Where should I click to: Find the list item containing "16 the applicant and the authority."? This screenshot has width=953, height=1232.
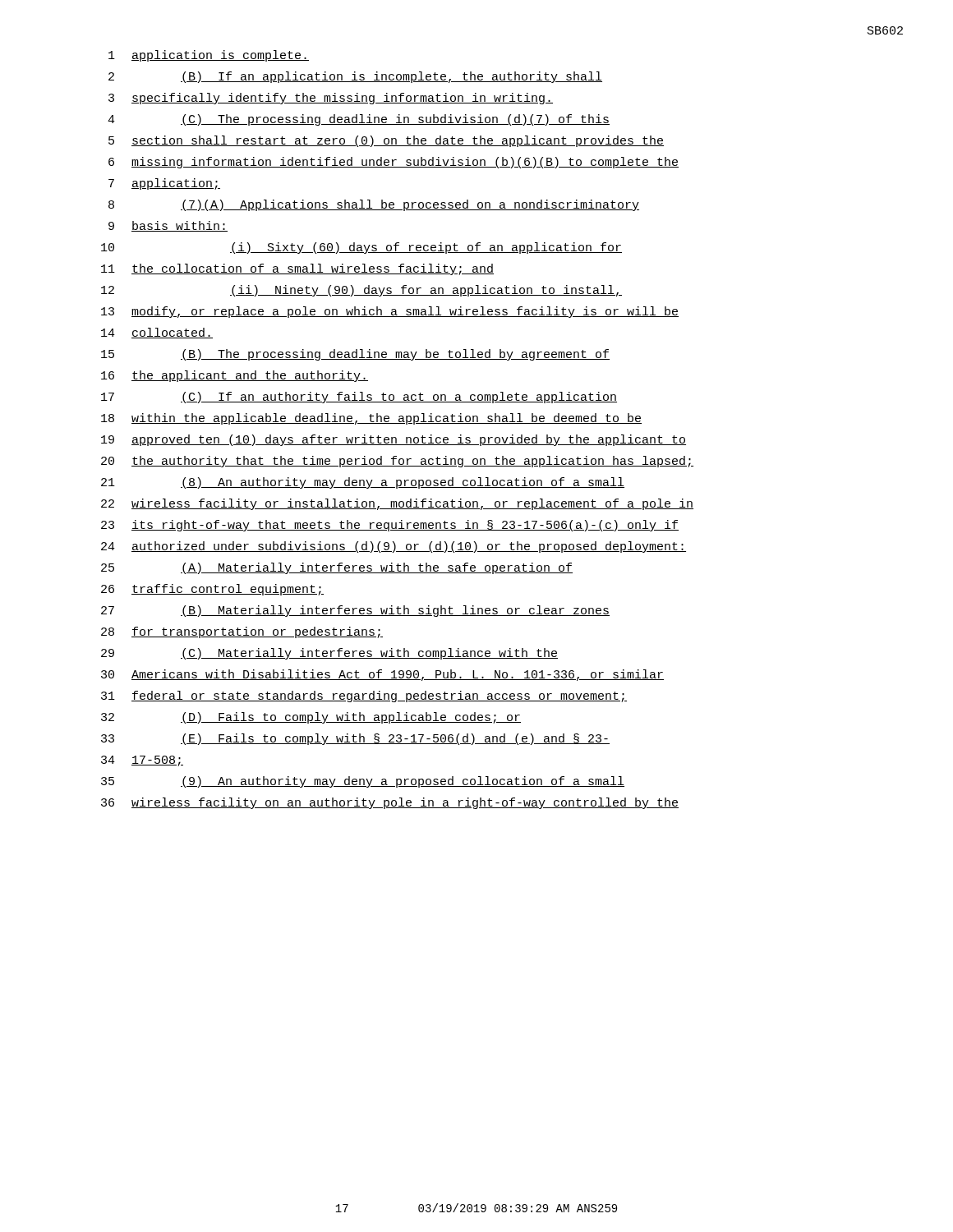pos(235,376)
